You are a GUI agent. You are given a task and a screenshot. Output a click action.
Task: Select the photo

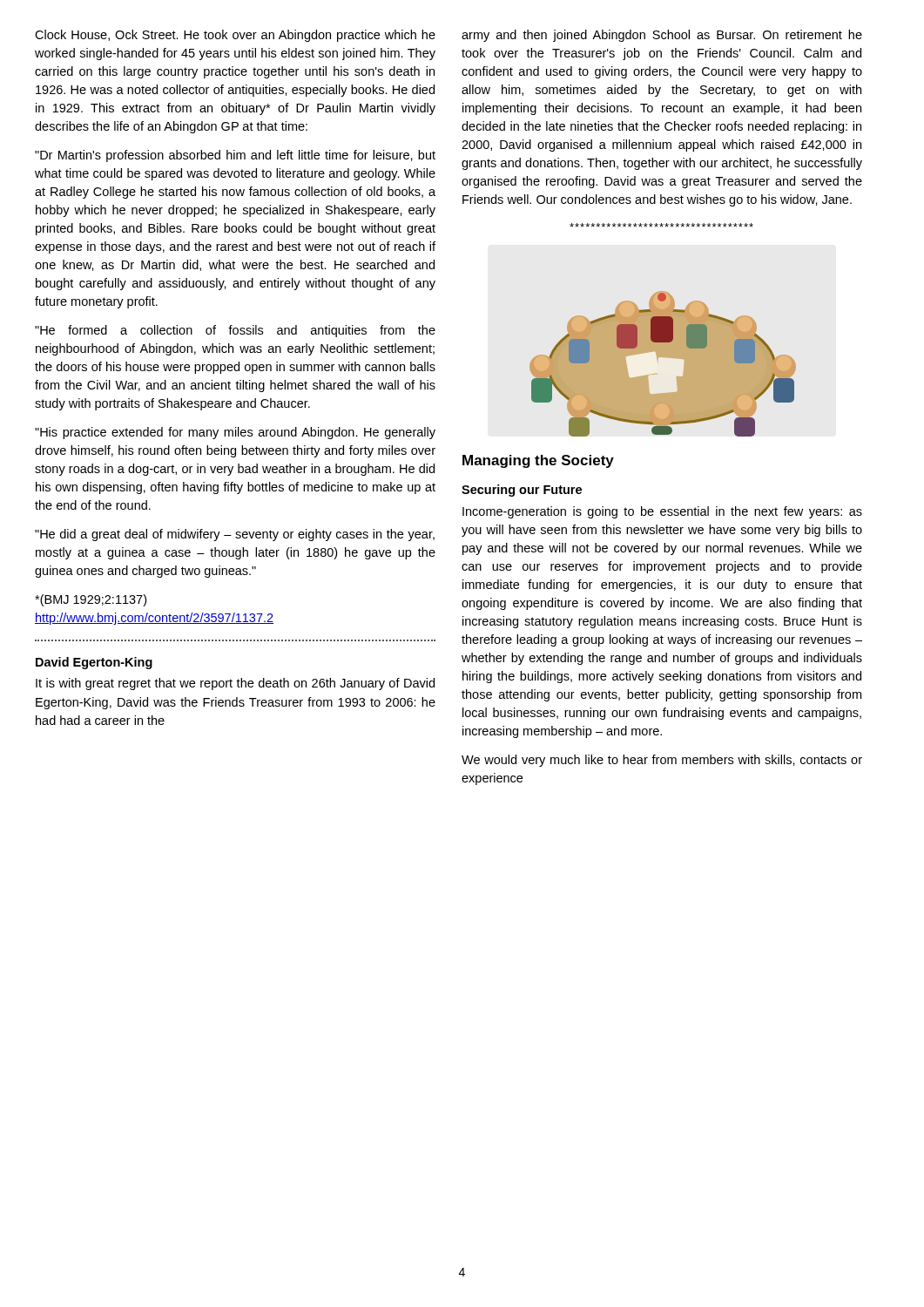(662, 343)
